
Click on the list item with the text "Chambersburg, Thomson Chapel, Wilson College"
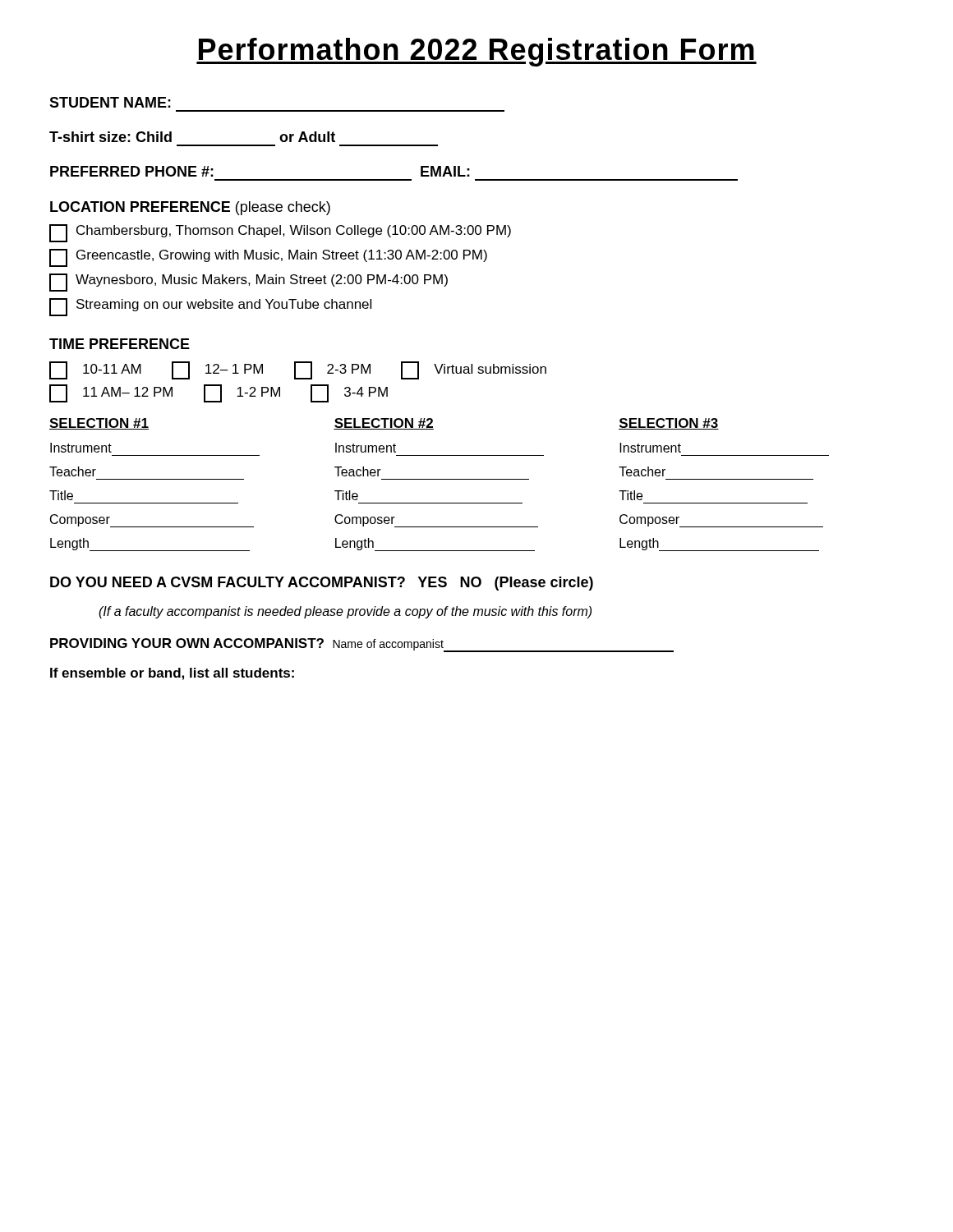coord(280,232)
